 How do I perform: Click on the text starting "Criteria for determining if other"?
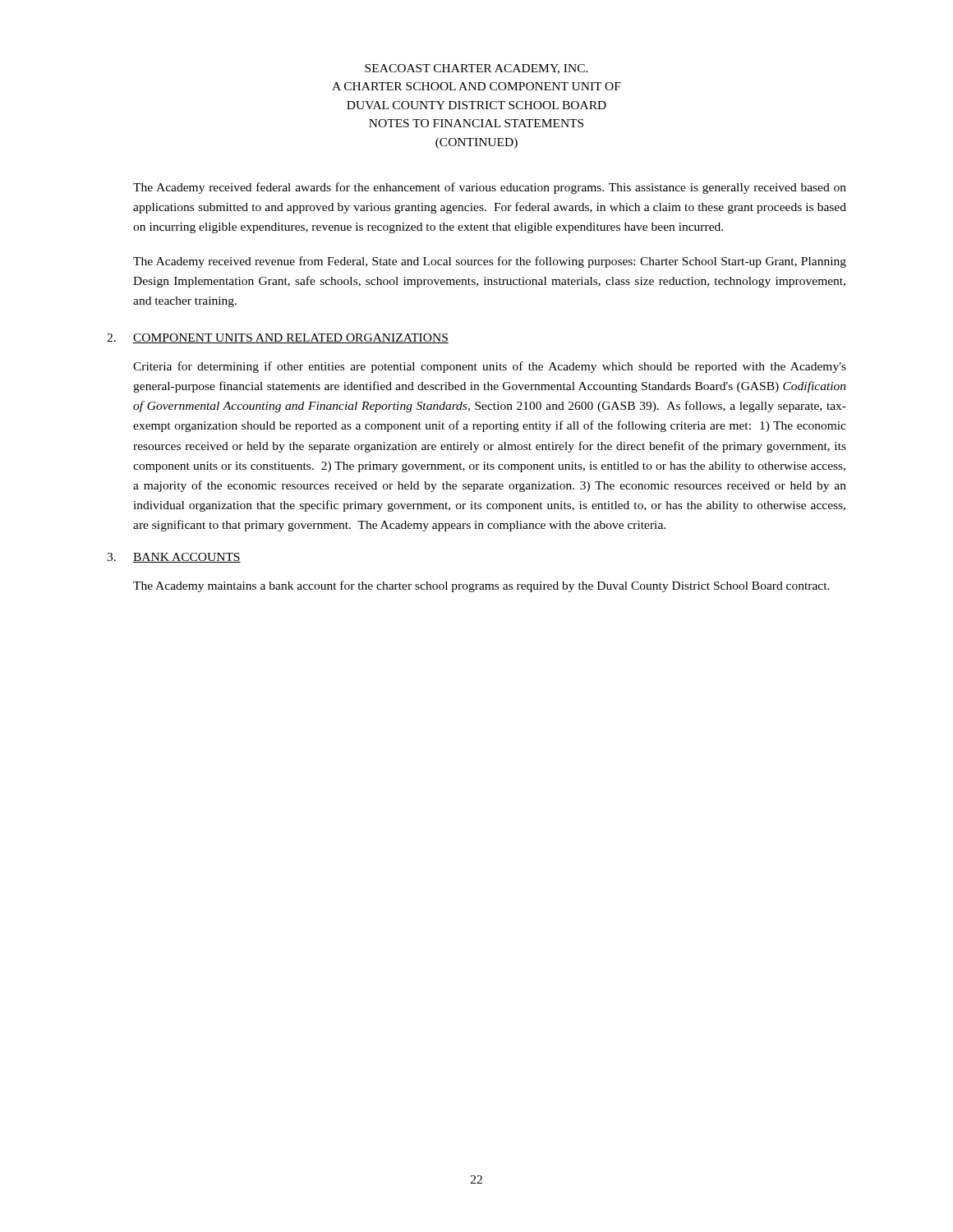pos(490,445)
